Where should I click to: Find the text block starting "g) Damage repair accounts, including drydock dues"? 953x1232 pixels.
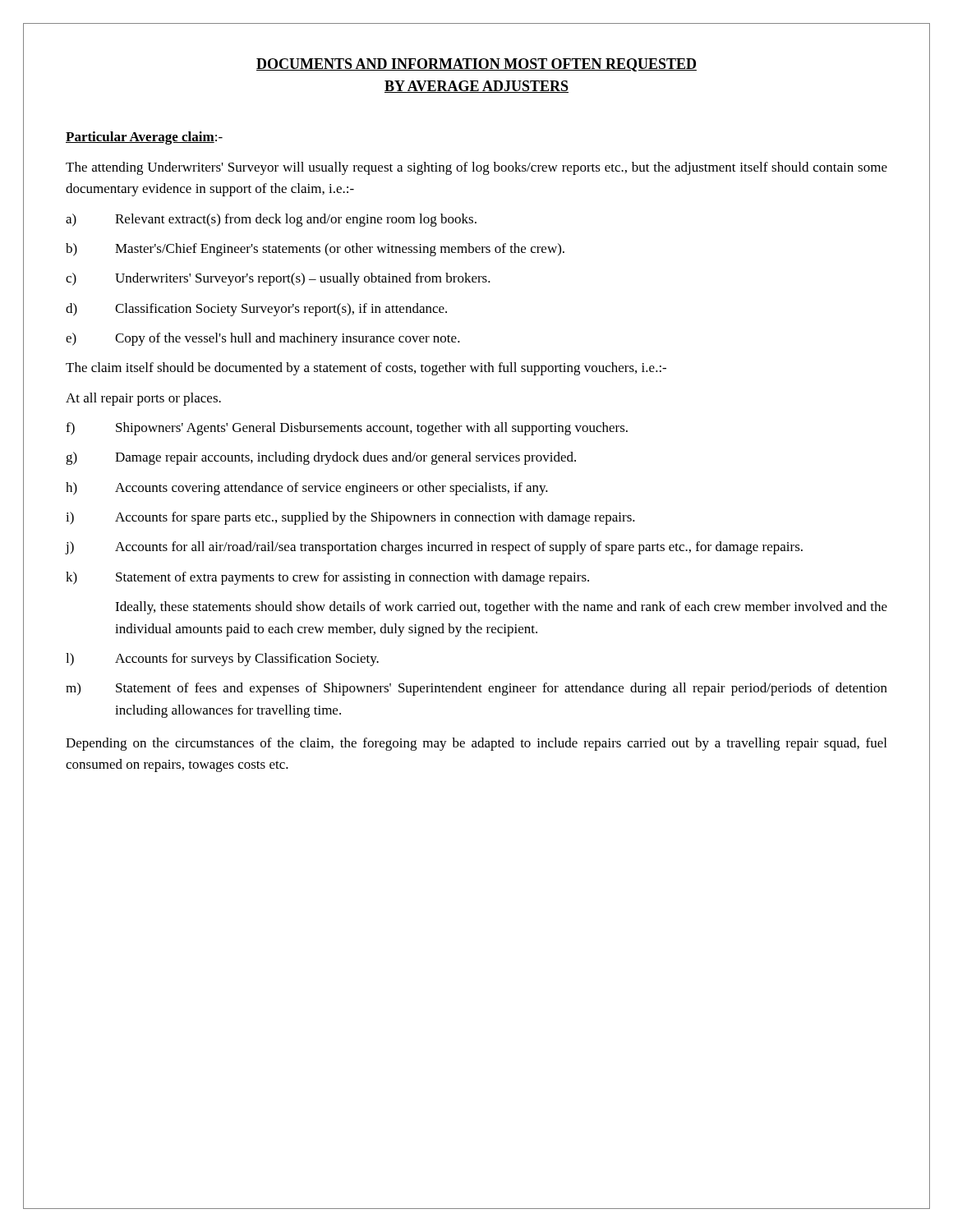(x=476, y=458)
